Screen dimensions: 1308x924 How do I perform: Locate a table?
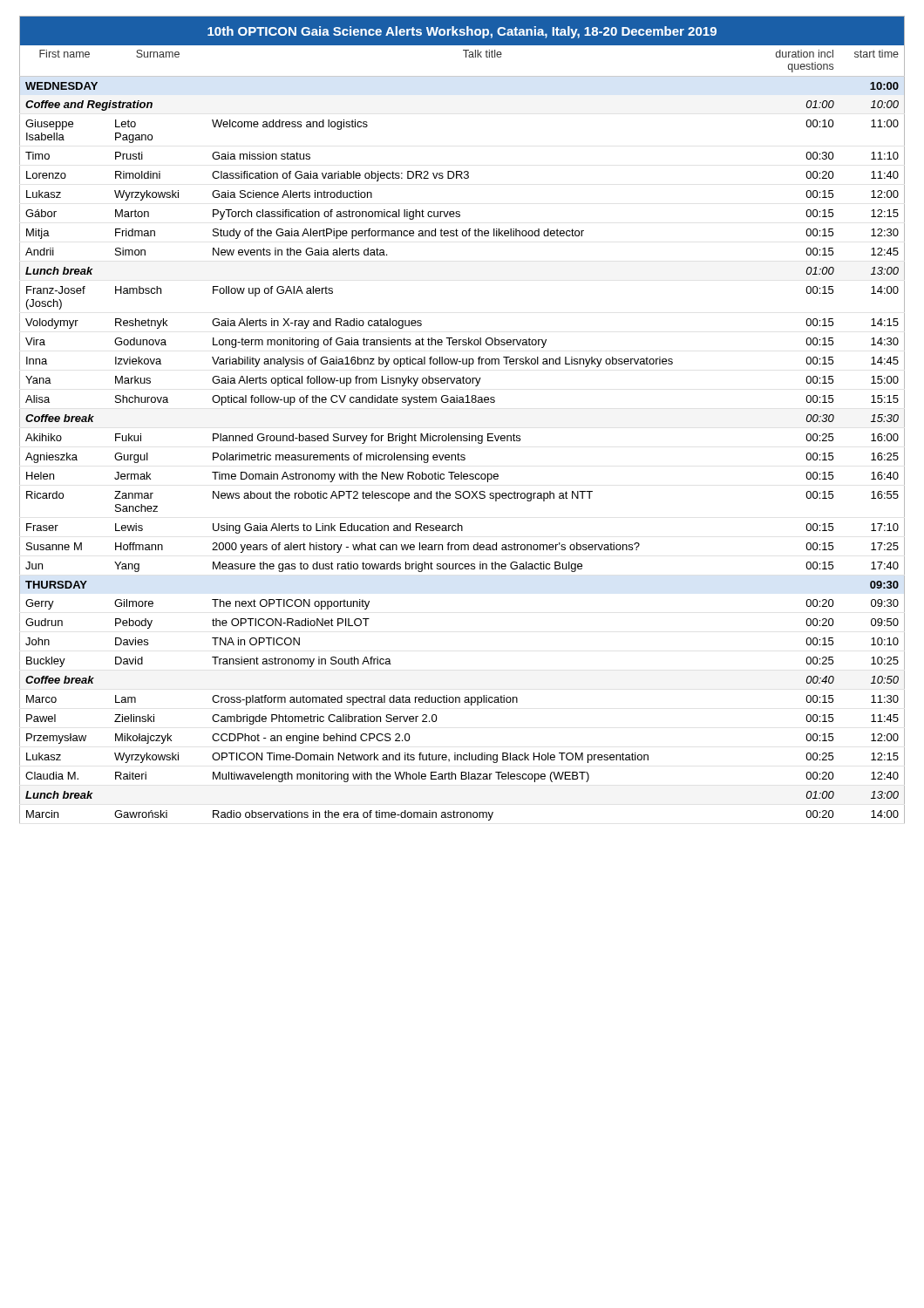[x=462, y=420]
